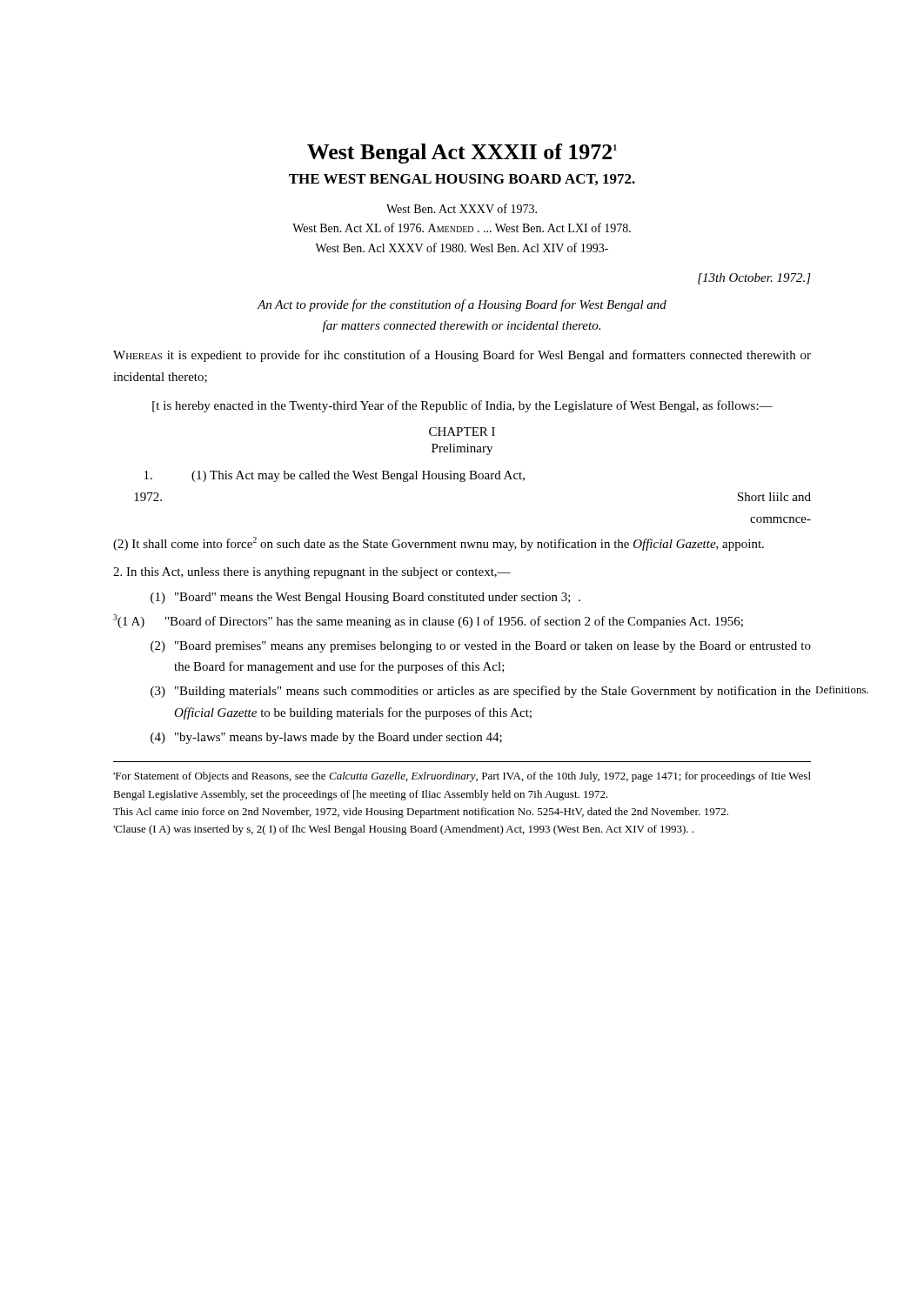Find the region starting "(2) "Board premises" means any premises belonging"
The width and height of the screenshot is (924, 1305).
coord(462,656)
